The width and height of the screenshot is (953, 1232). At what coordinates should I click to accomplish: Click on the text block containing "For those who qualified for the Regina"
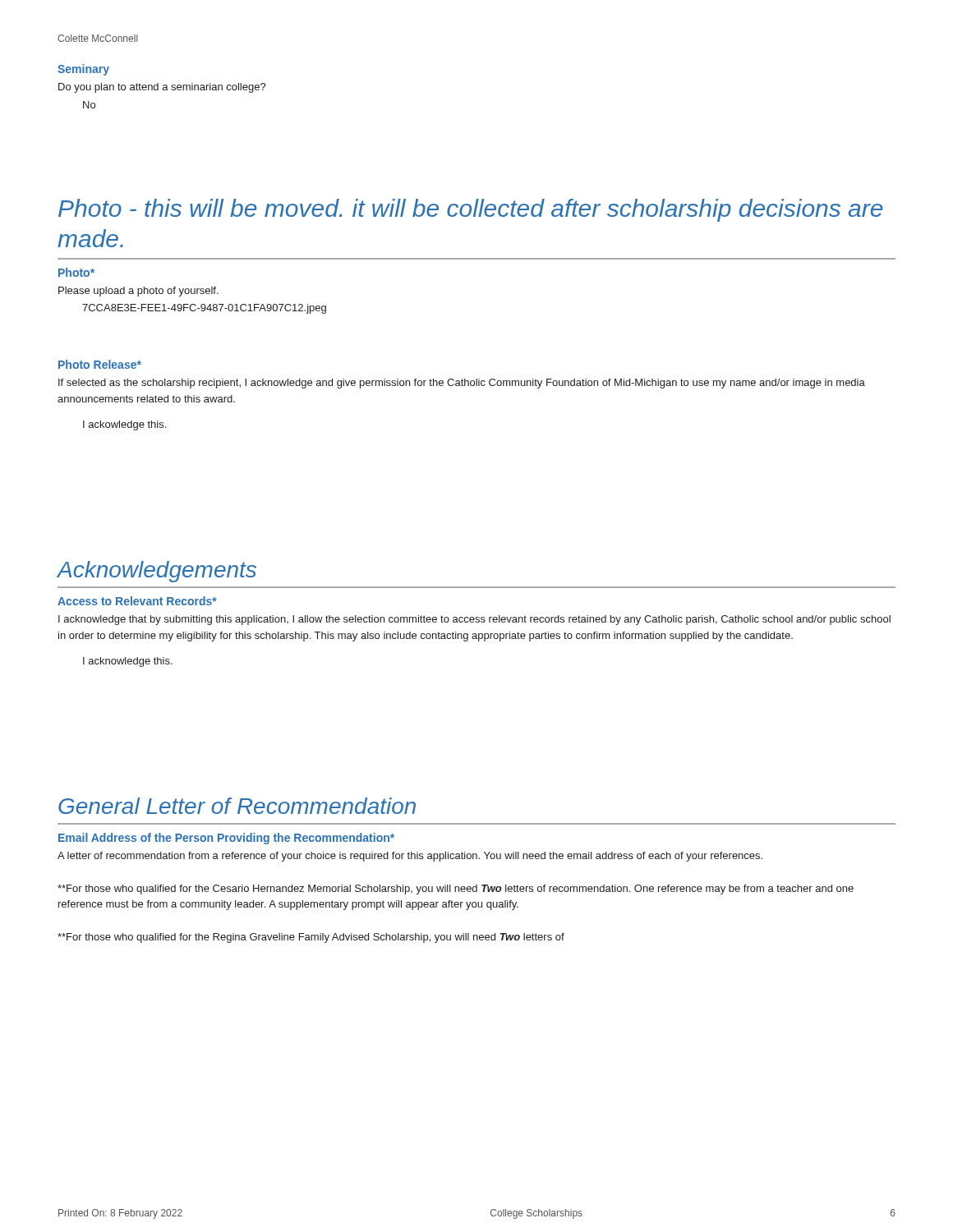pyautogui.click(x=311, y=936)
